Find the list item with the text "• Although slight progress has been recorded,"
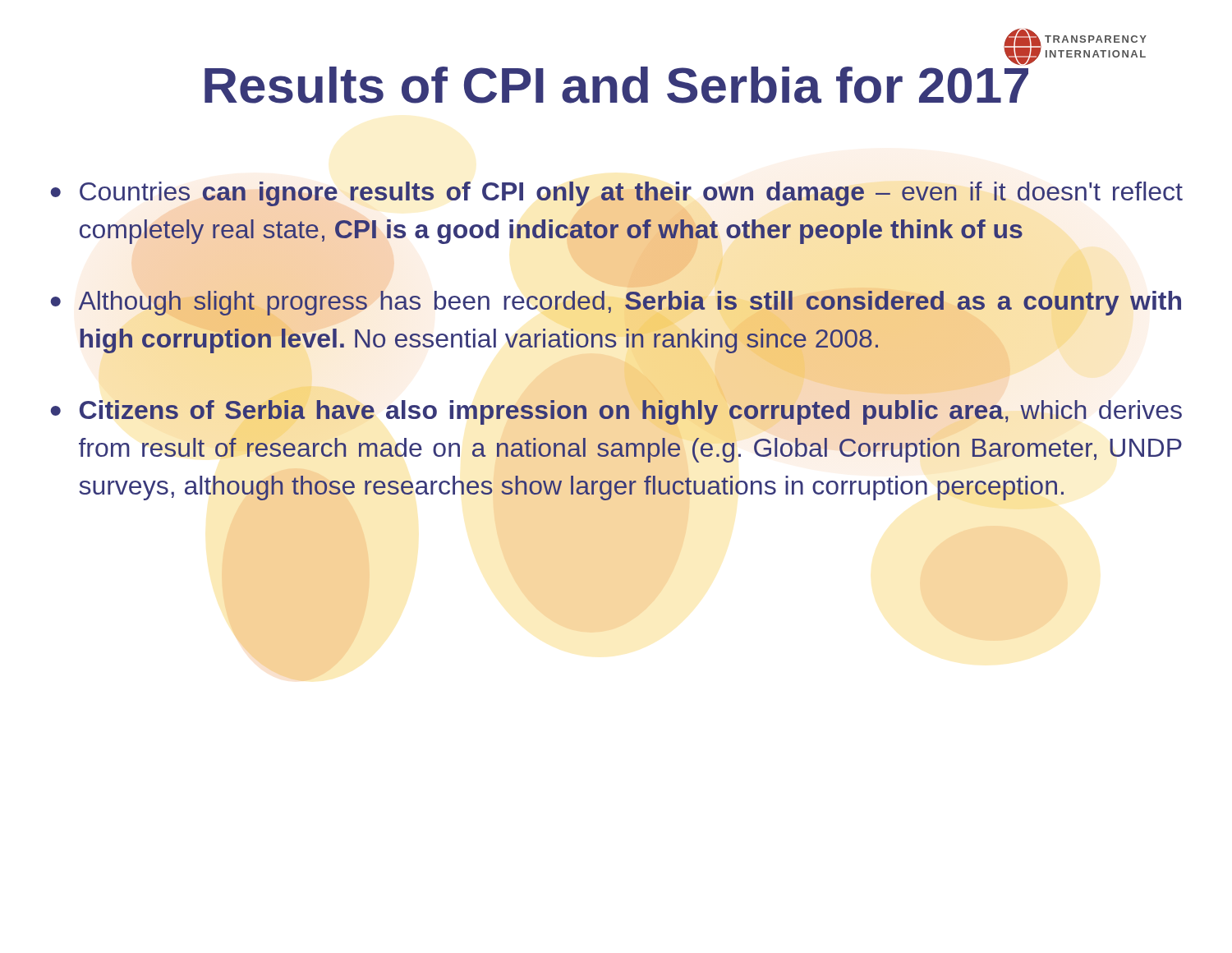 coord(616,320)
